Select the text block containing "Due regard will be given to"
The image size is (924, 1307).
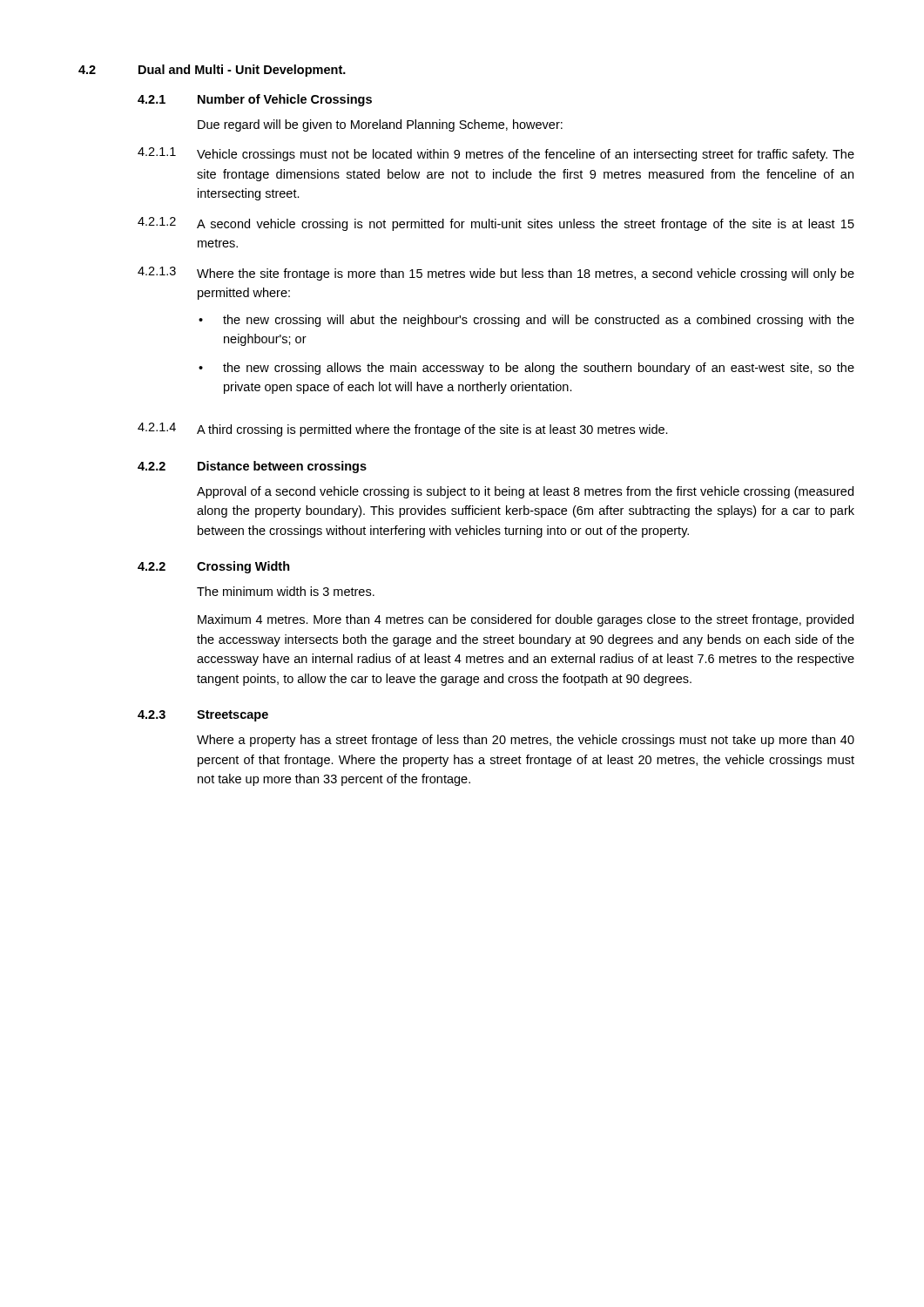tap(380, 125)
